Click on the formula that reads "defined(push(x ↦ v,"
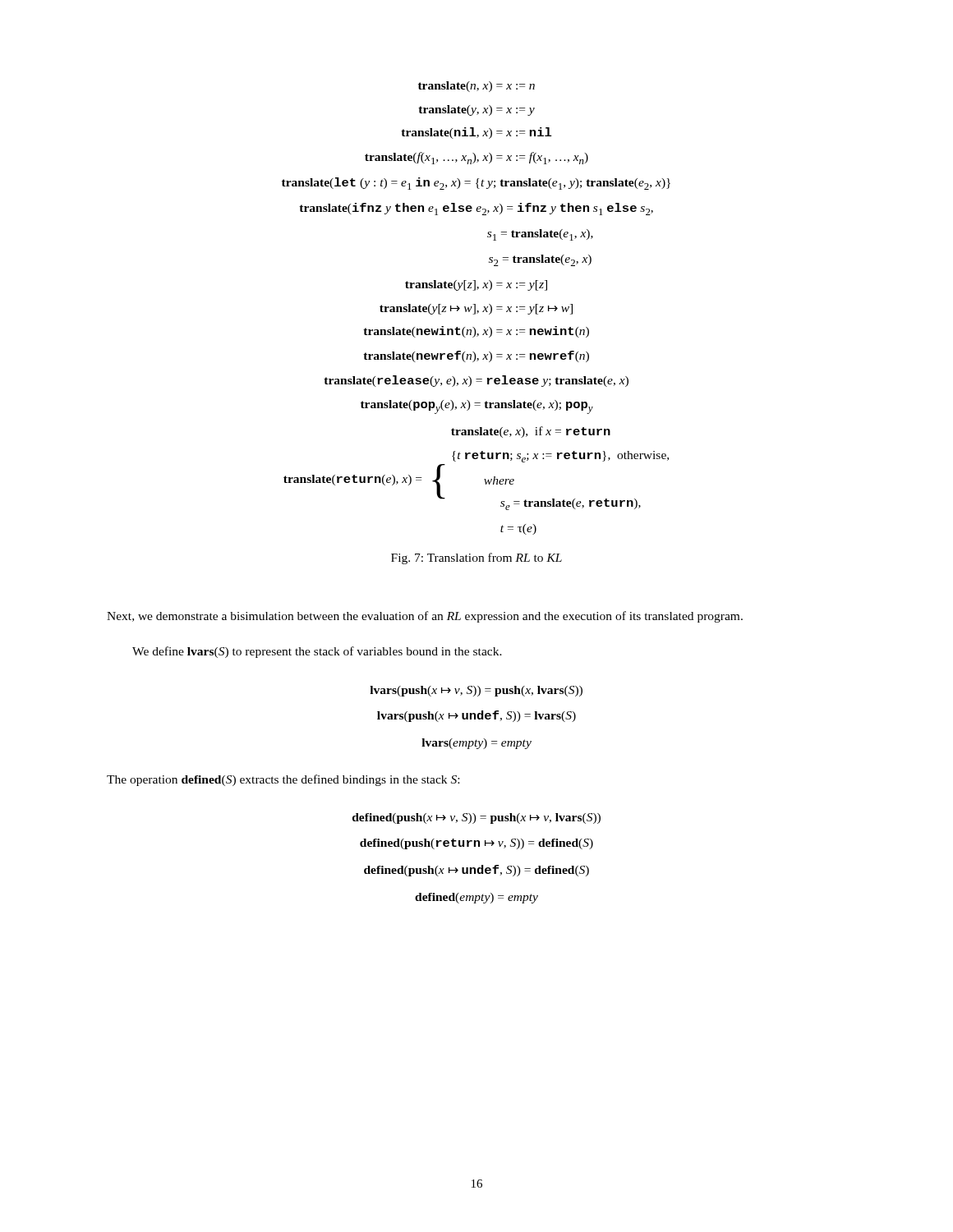 coord(476,857)
